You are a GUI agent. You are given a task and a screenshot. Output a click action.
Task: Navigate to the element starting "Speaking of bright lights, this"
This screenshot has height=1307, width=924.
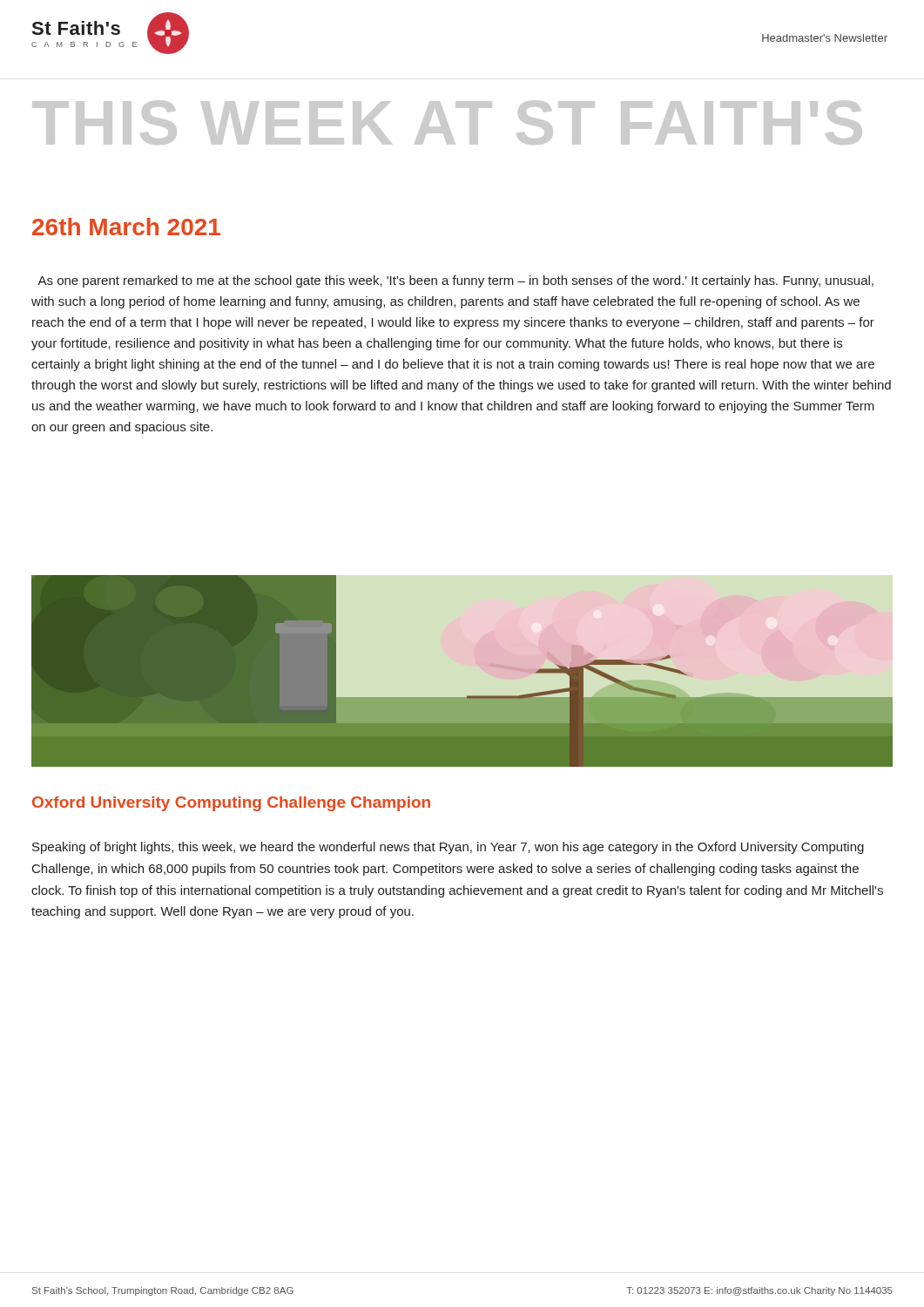click(x=457, y=879)
